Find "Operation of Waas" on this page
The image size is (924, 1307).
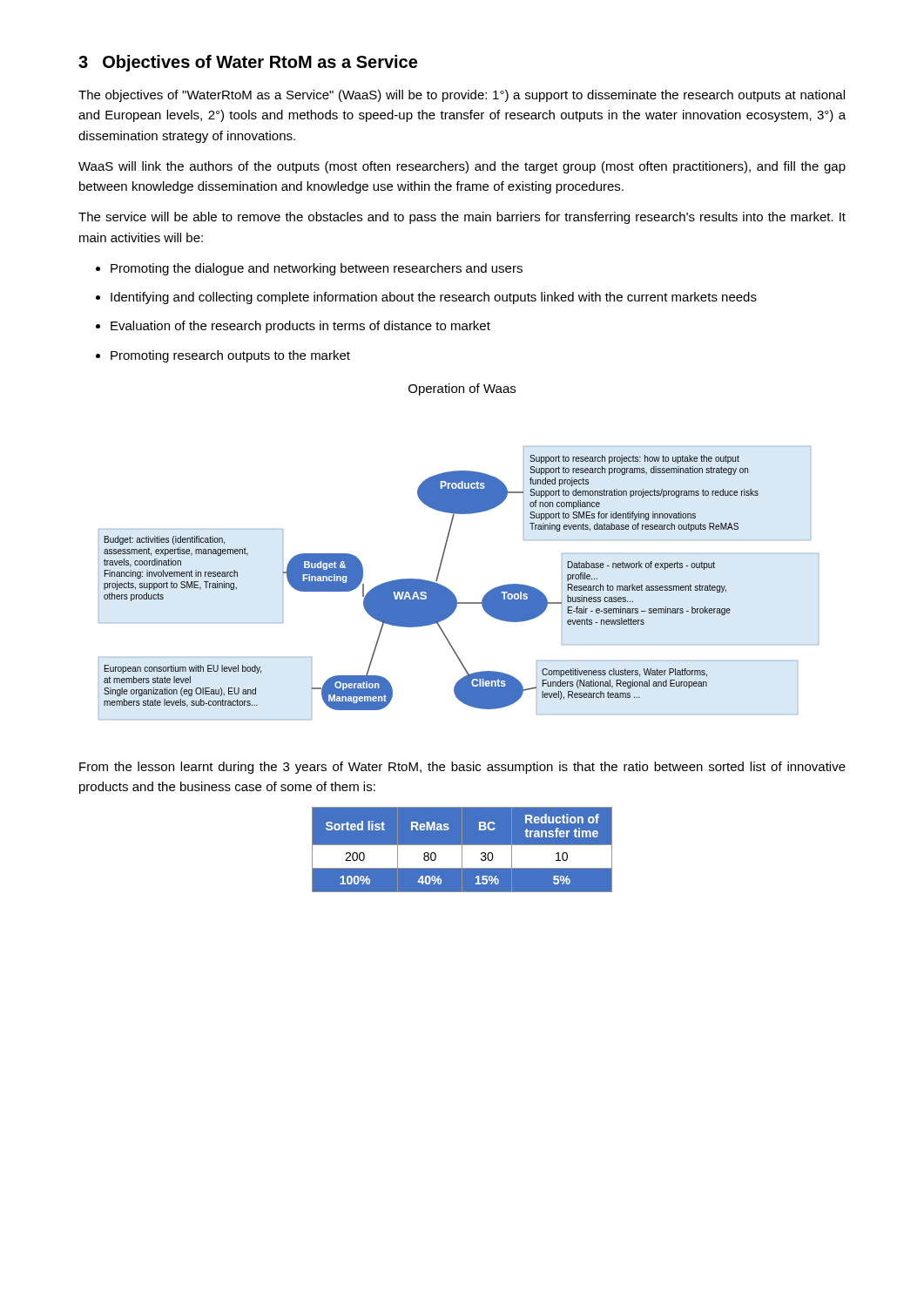coord(462,388)
